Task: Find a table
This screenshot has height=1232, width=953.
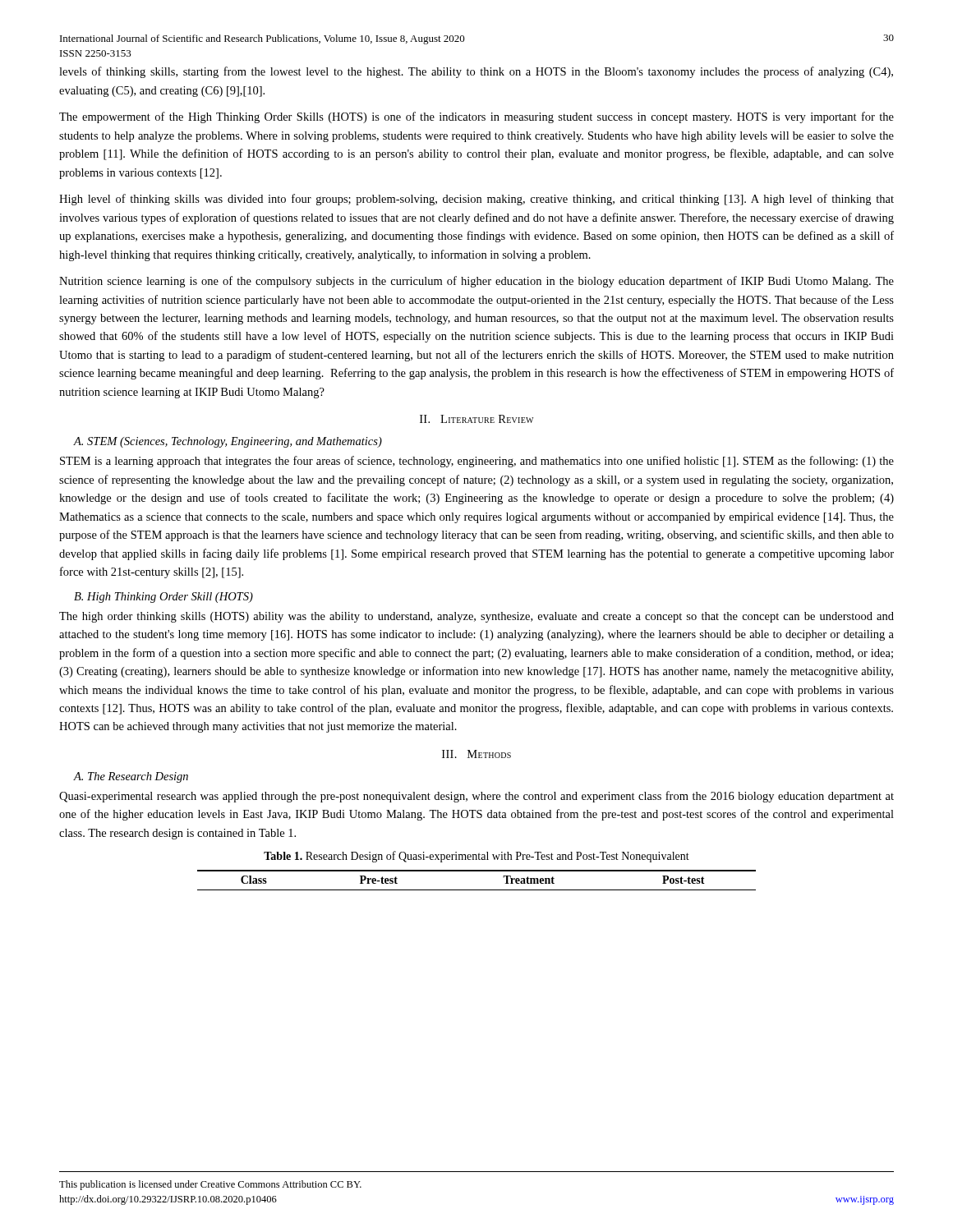Action: (x=476, y=880)
